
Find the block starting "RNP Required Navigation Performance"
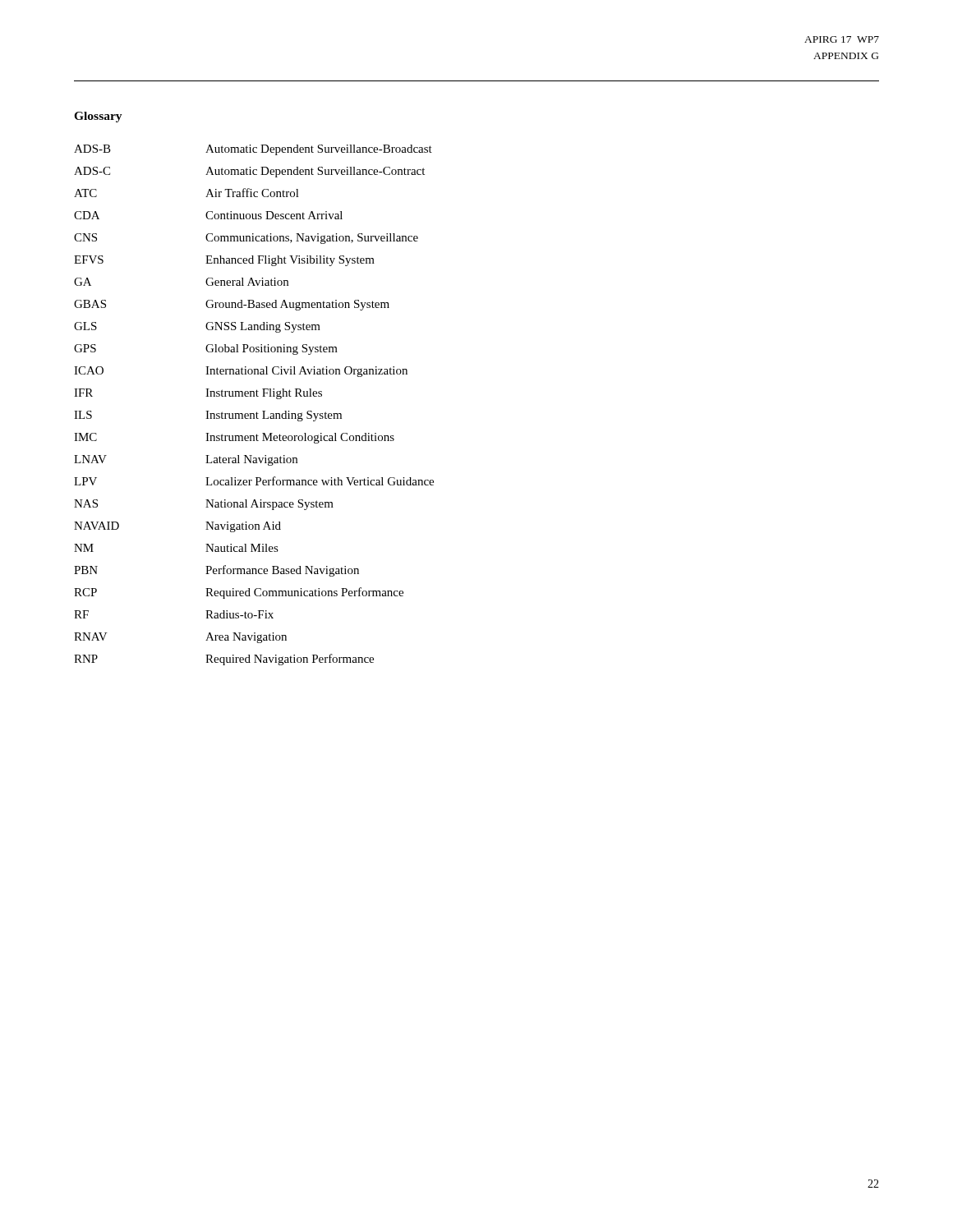click(x=224, y=660)
